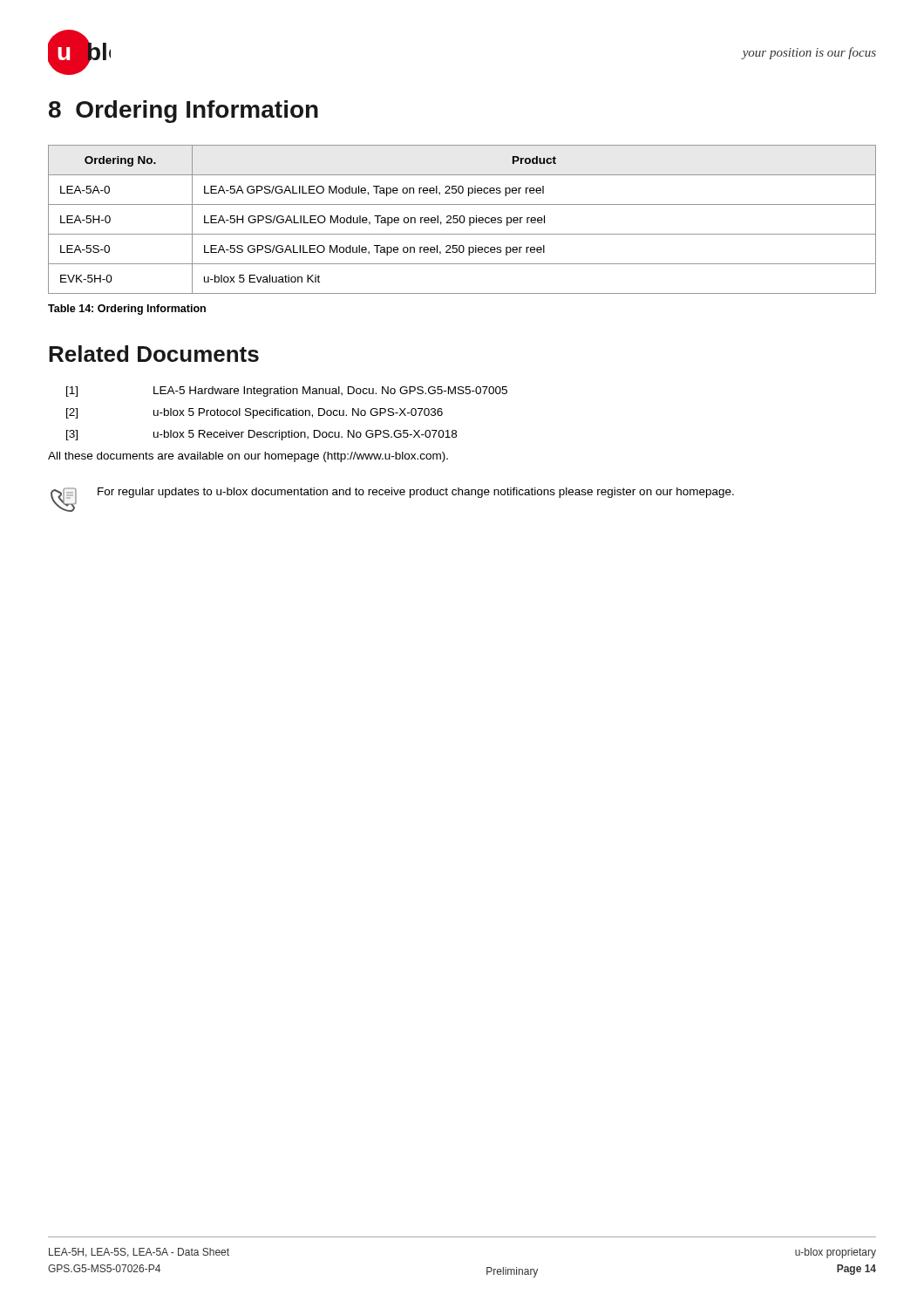Image resolution: width=924 pixels, height=1308 pixels.
Task: Point to the region starting "Table 14: Ordering Information"
Action: [x=127, y=309]
